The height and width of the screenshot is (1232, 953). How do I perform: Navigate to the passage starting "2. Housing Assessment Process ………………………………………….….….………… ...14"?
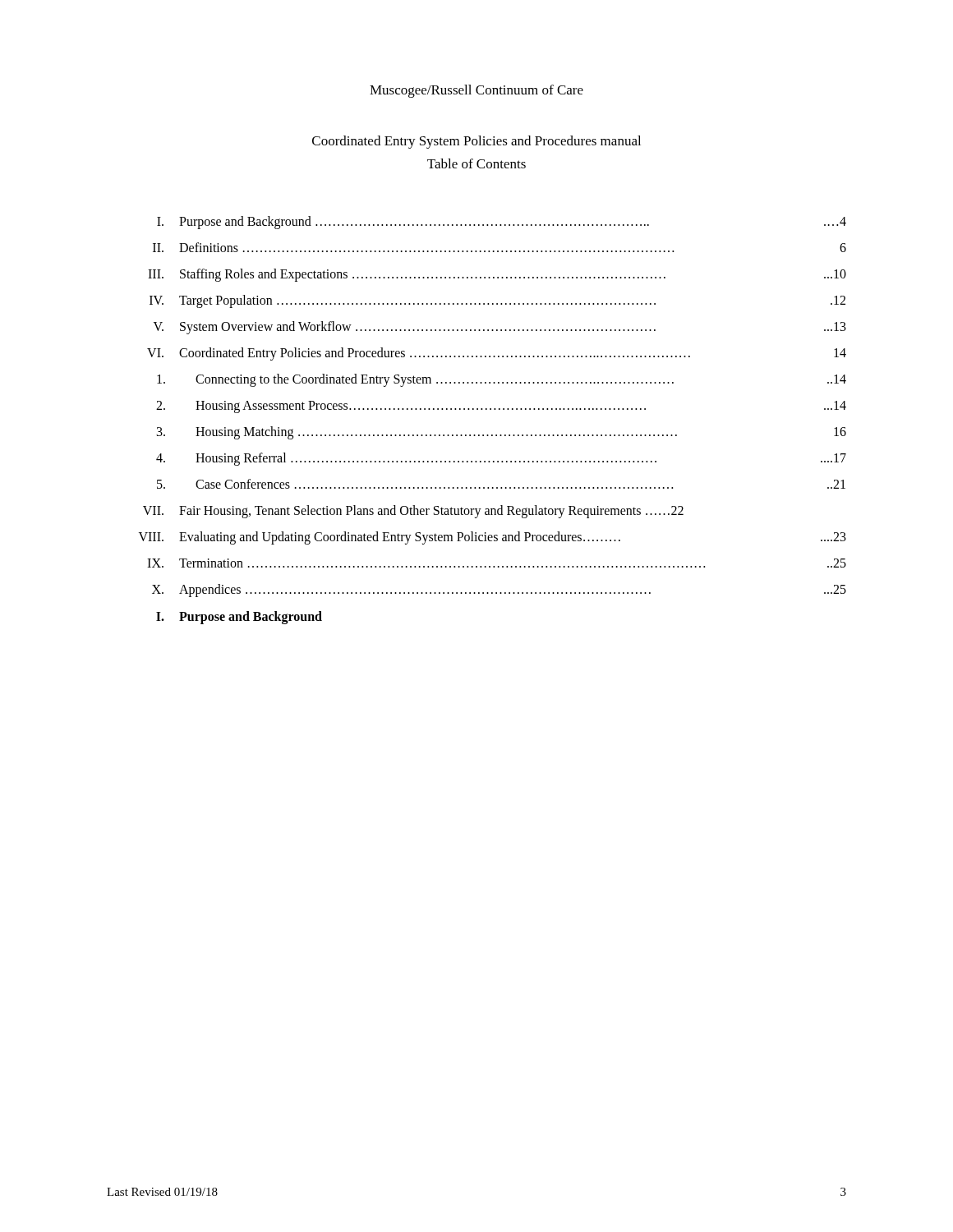pyautogui.click(x=501, y=406)
